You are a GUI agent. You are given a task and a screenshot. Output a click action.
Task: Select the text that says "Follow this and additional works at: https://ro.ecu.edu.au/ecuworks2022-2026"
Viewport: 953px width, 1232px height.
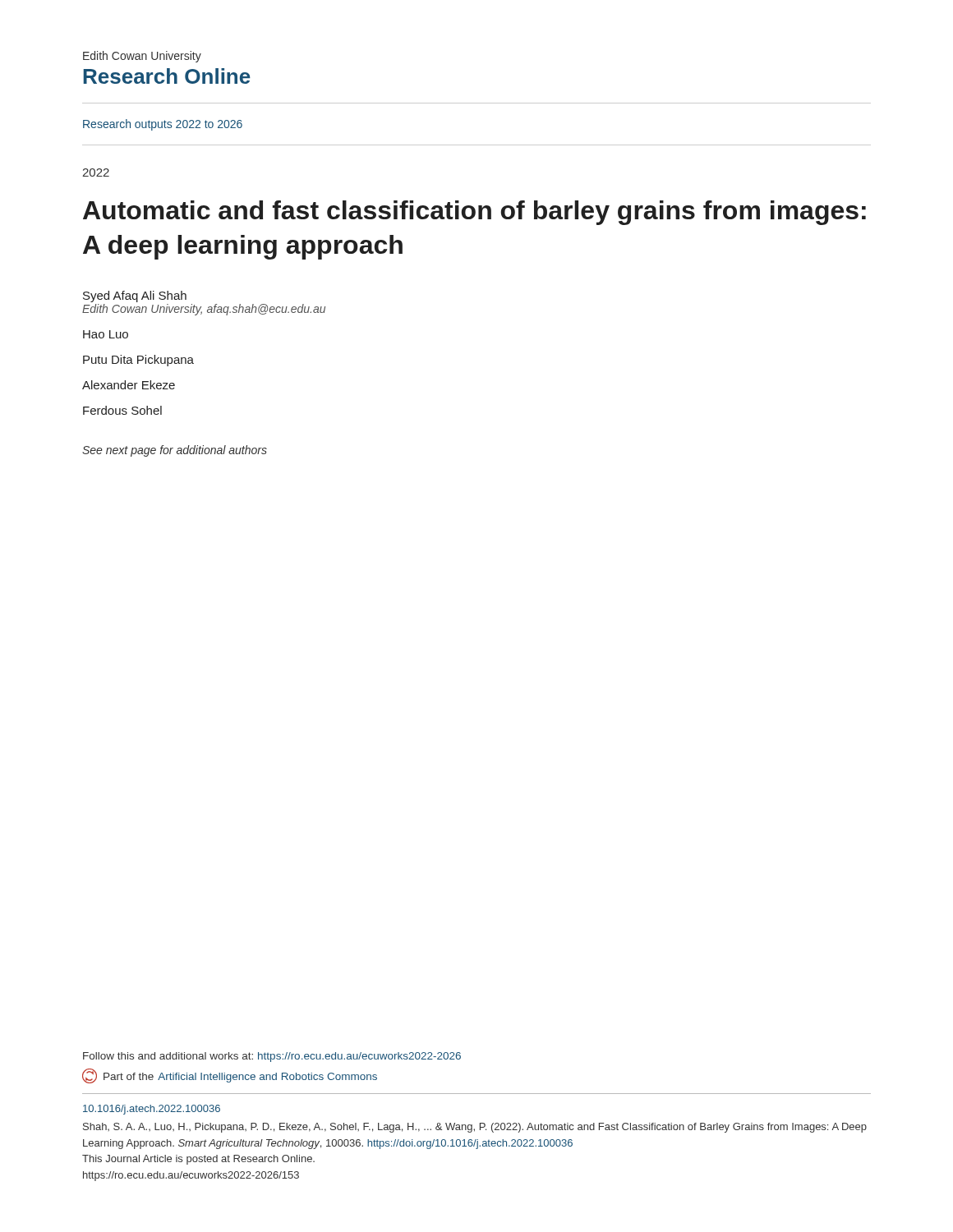pyautogui.click(x=272, y=1056)
